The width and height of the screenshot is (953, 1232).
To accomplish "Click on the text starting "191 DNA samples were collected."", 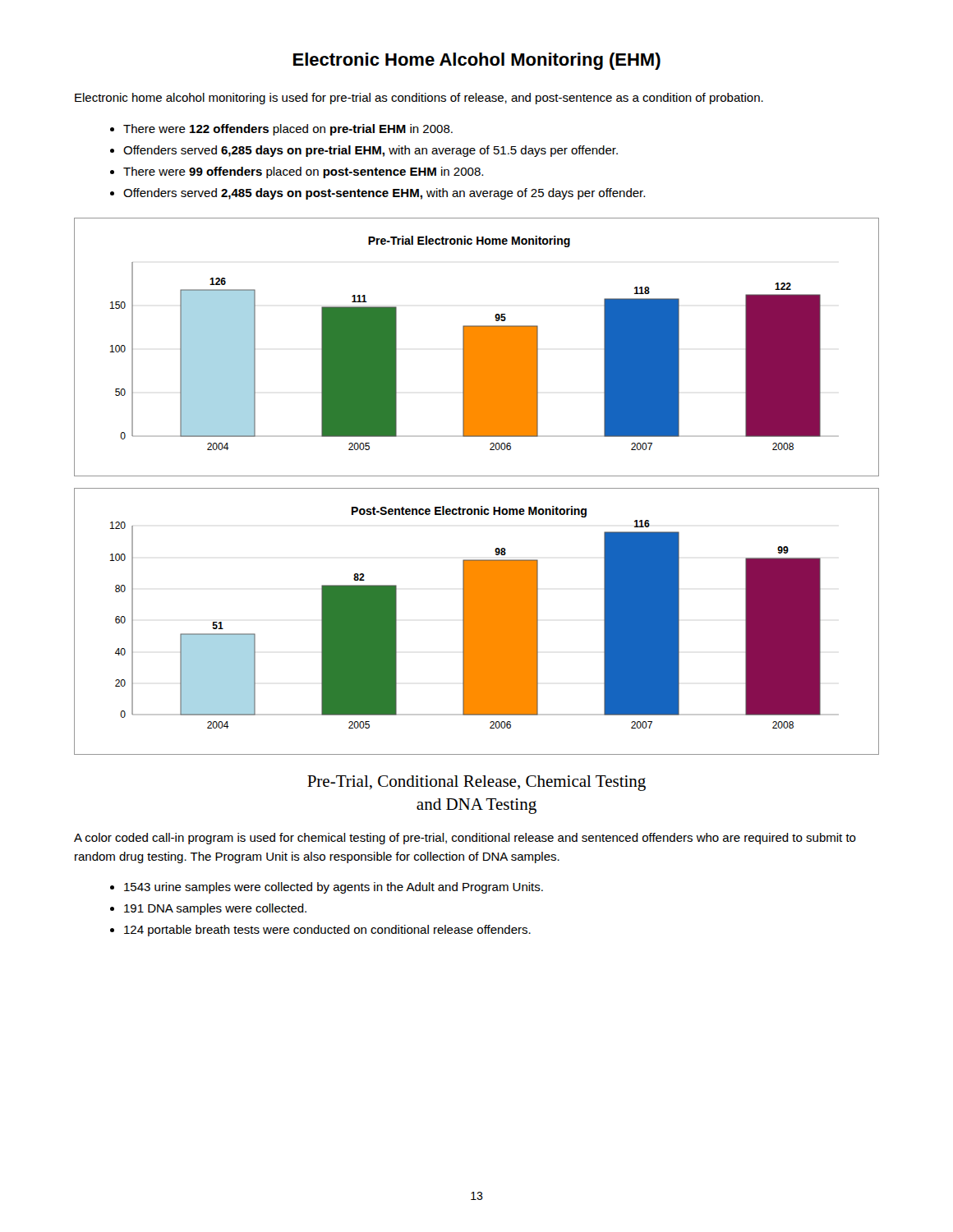I will (215, 908).
